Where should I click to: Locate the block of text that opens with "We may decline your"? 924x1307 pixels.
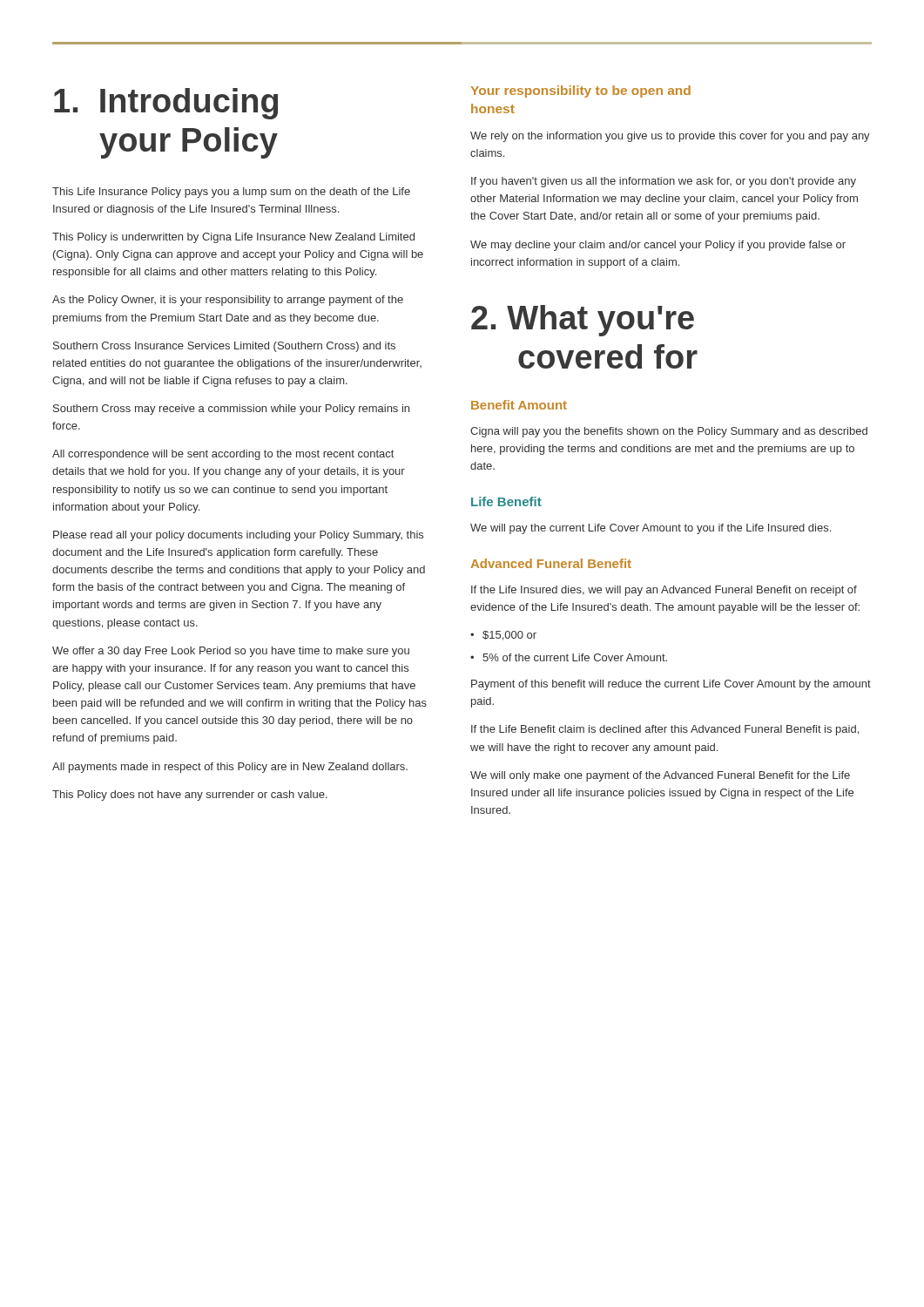click(x=658, y=253)
